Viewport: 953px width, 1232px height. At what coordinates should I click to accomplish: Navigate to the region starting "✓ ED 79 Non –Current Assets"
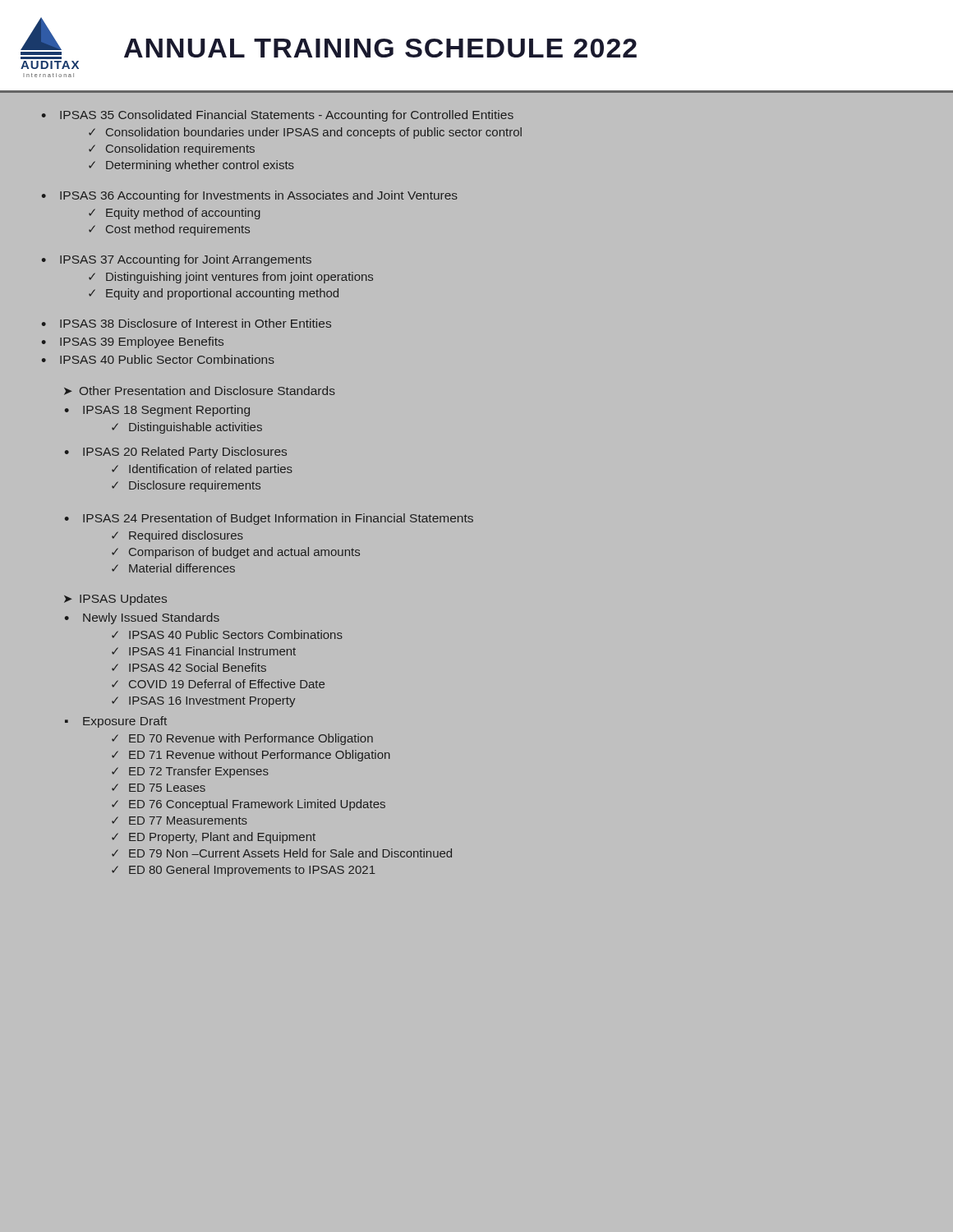click(281, 853)
